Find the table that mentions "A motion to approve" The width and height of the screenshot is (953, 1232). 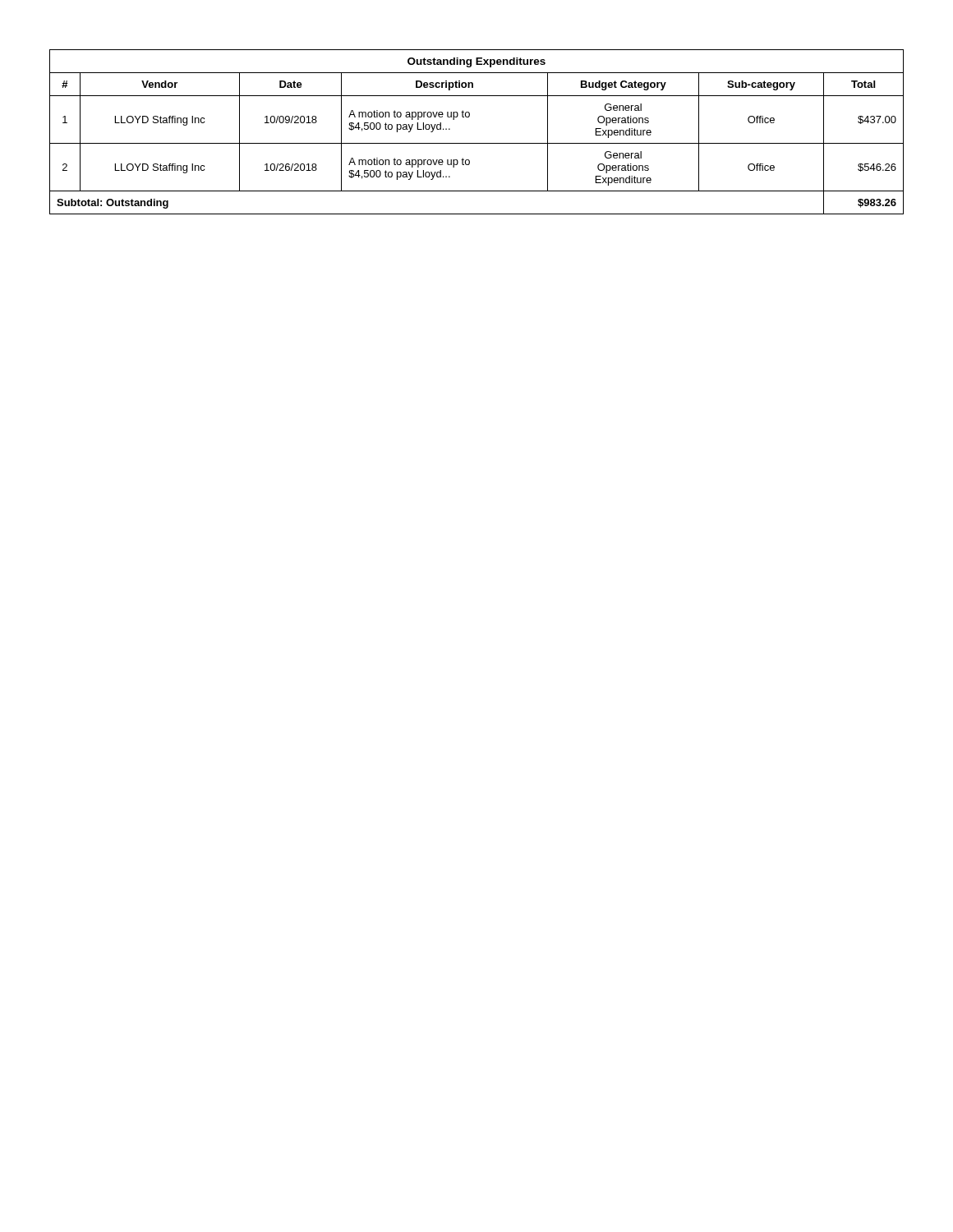pyautogui.click(x=476, y=132)
